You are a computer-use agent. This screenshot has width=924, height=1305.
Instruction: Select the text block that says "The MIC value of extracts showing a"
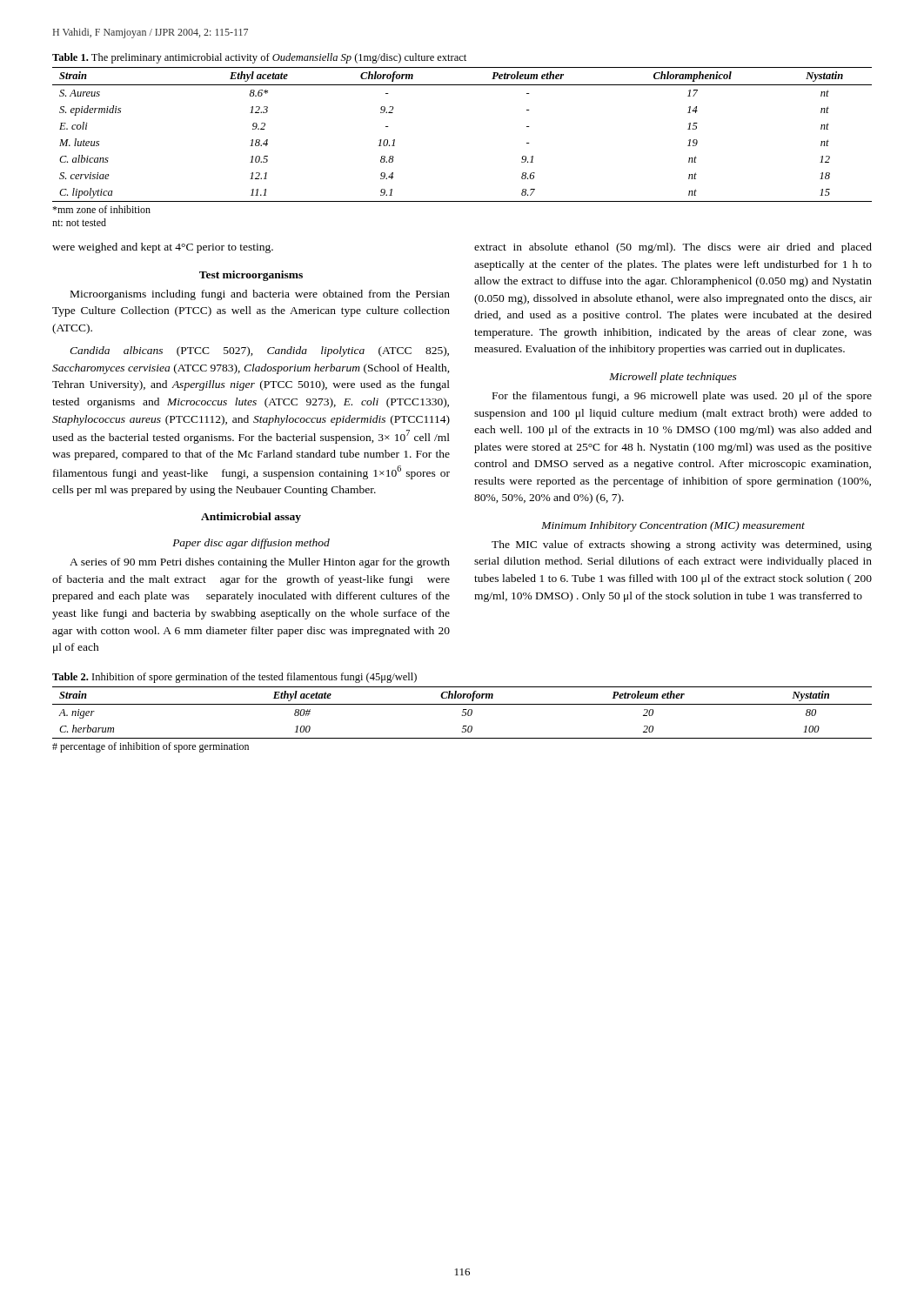click(673, 570)
